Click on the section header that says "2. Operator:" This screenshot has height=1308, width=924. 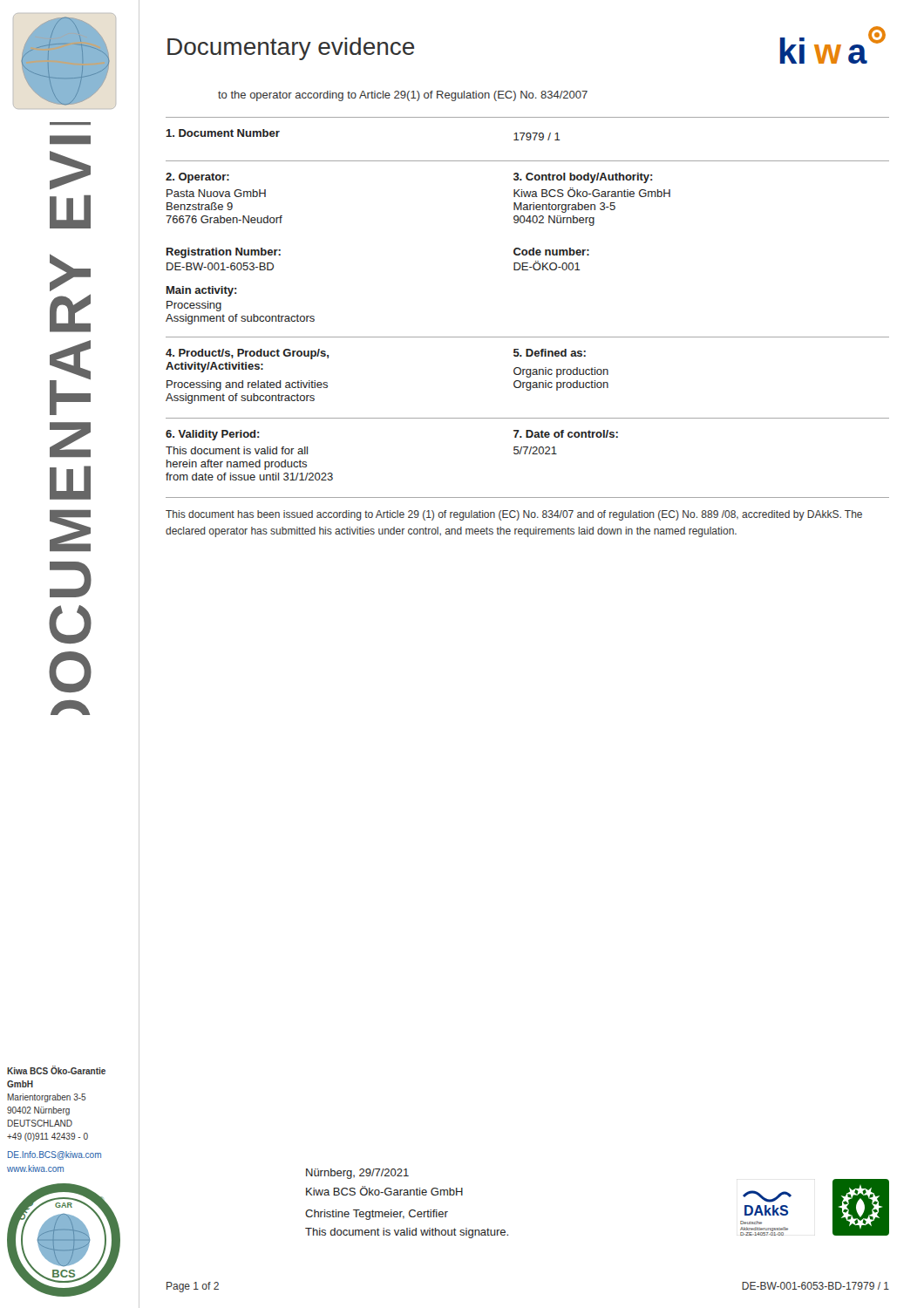point(198,177)
